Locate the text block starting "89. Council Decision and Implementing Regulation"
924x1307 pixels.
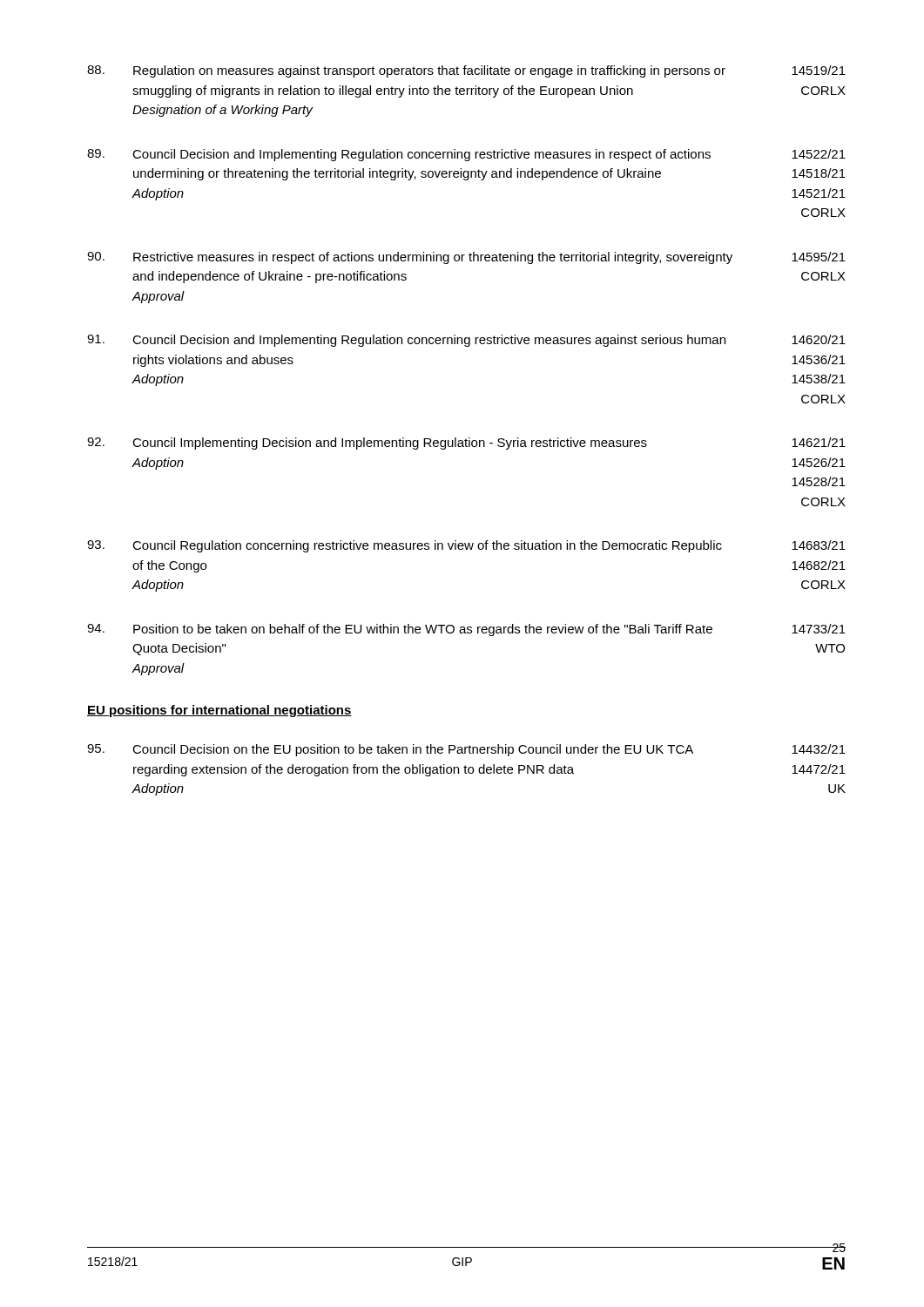click(466, 183)
